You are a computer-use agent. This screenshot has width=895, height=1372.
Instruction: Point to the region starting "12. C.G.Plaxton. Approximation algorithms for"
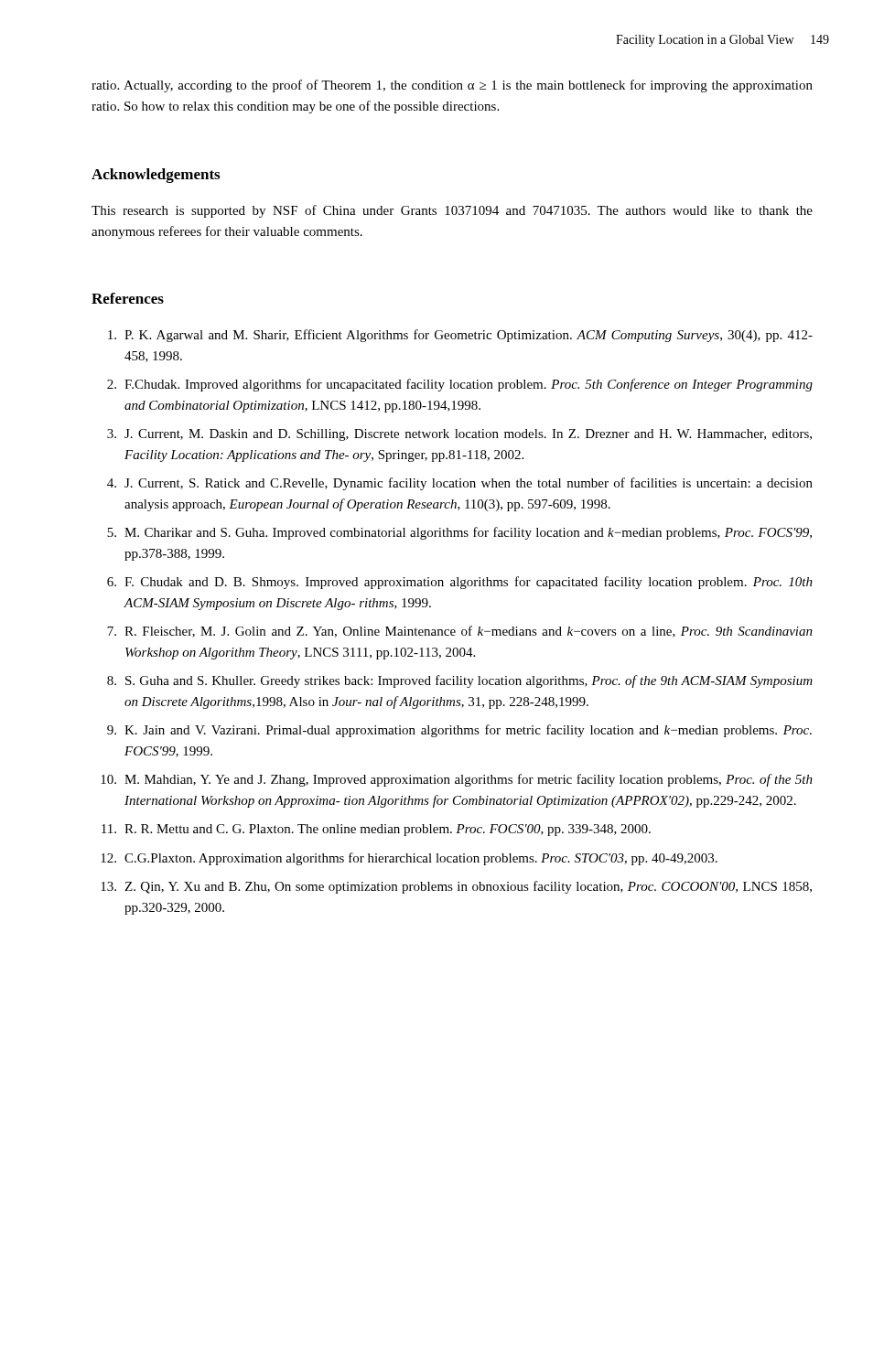(x=452, y=858)
